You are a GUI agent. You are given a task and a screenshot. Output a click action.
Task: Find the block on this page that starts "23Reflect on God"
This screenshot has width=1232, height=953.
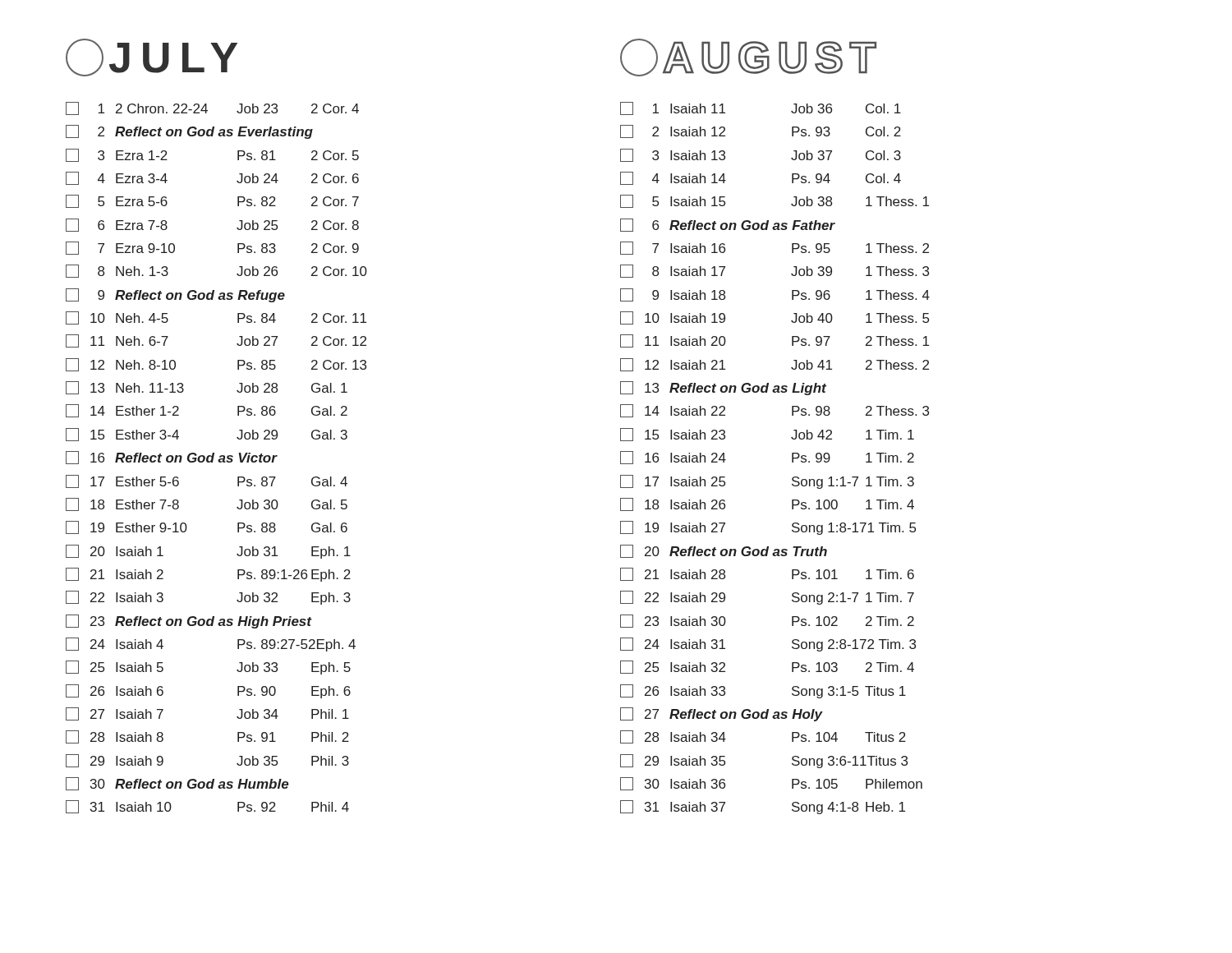coord(188,622)
